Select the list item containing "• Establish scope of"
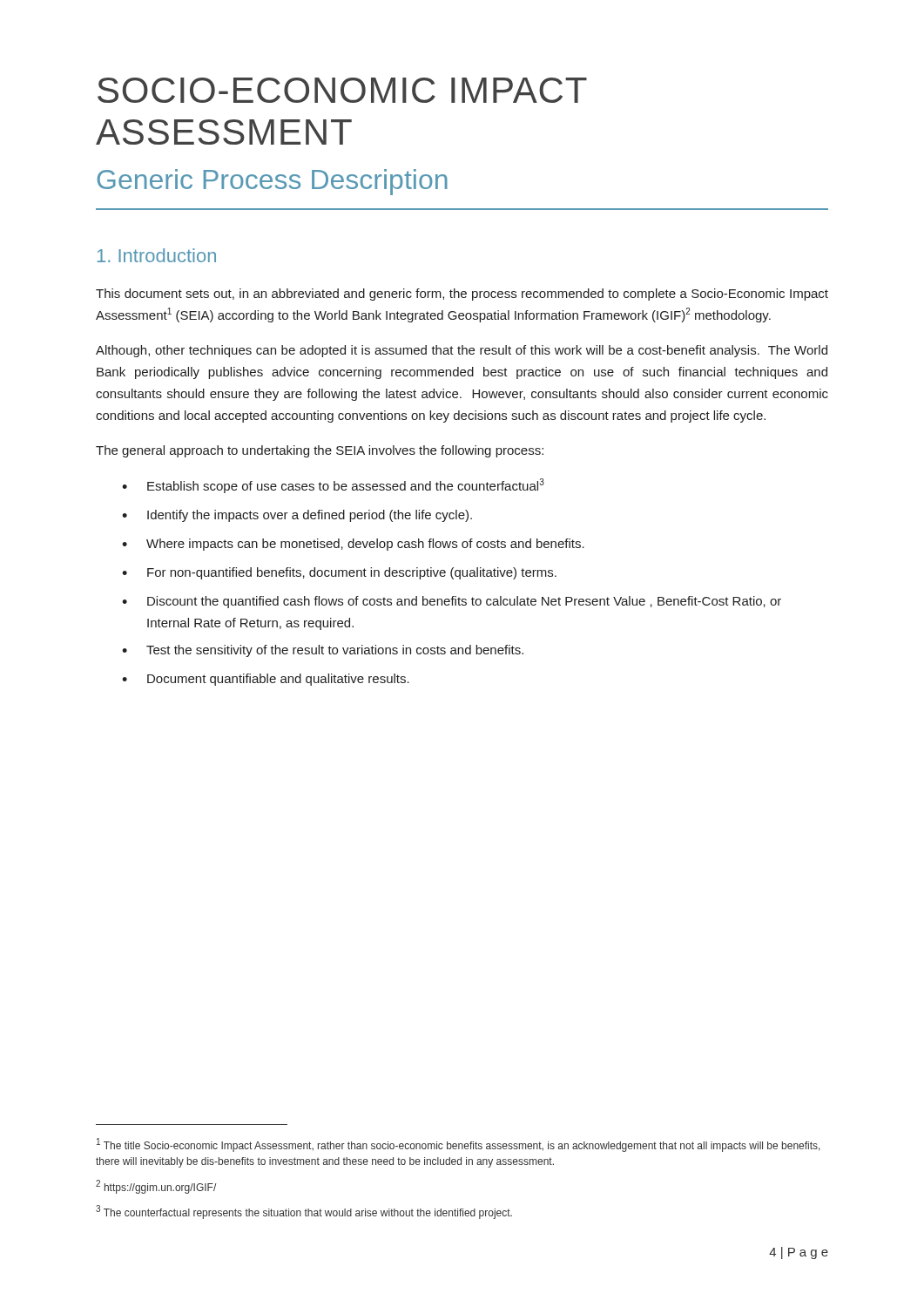Screen dimensions: 1307x924 pyautogui.click(x=475, y=488)
